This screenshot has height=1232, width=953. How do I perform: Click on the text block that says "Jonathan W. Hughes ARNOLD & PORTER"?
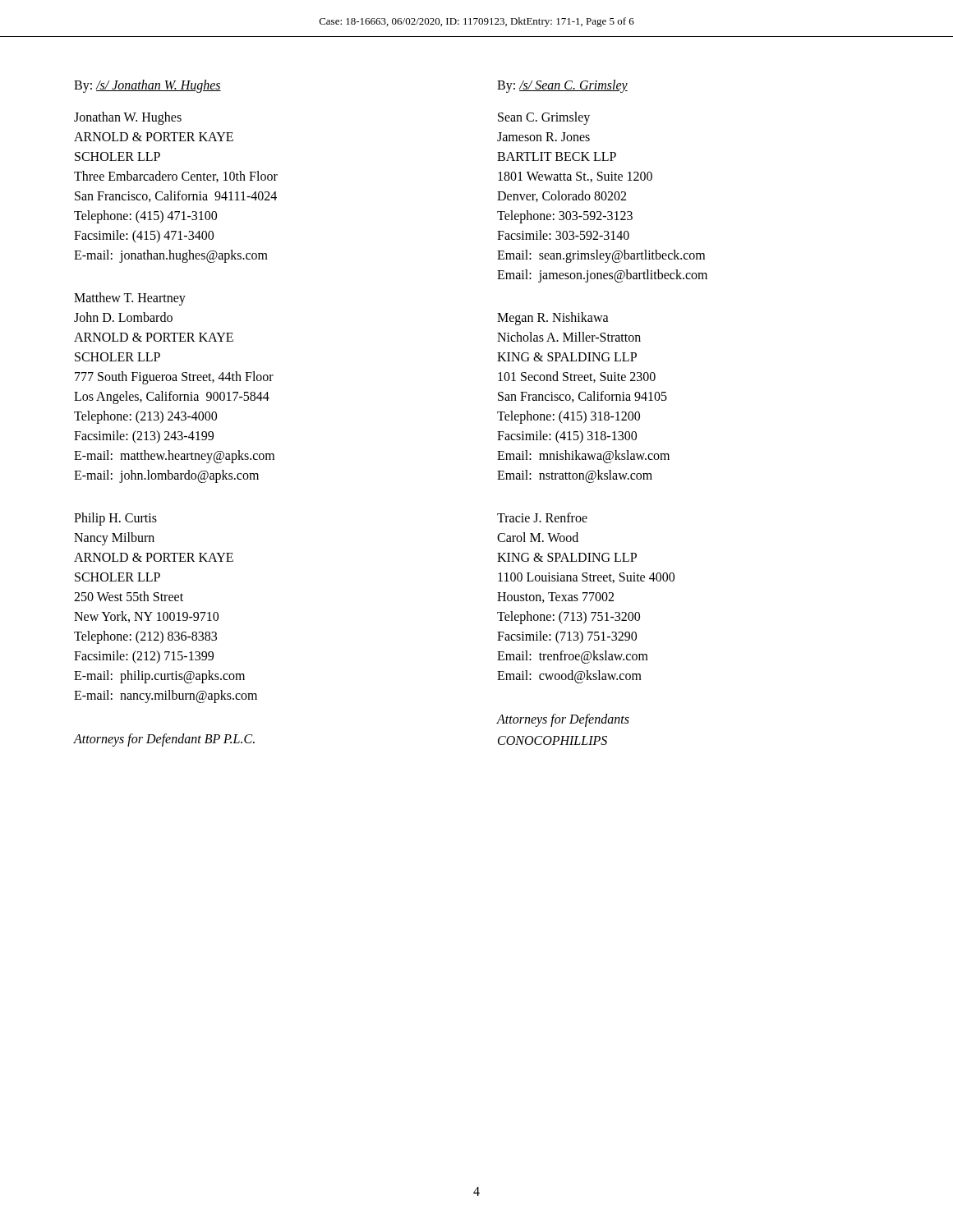(176, 186)
